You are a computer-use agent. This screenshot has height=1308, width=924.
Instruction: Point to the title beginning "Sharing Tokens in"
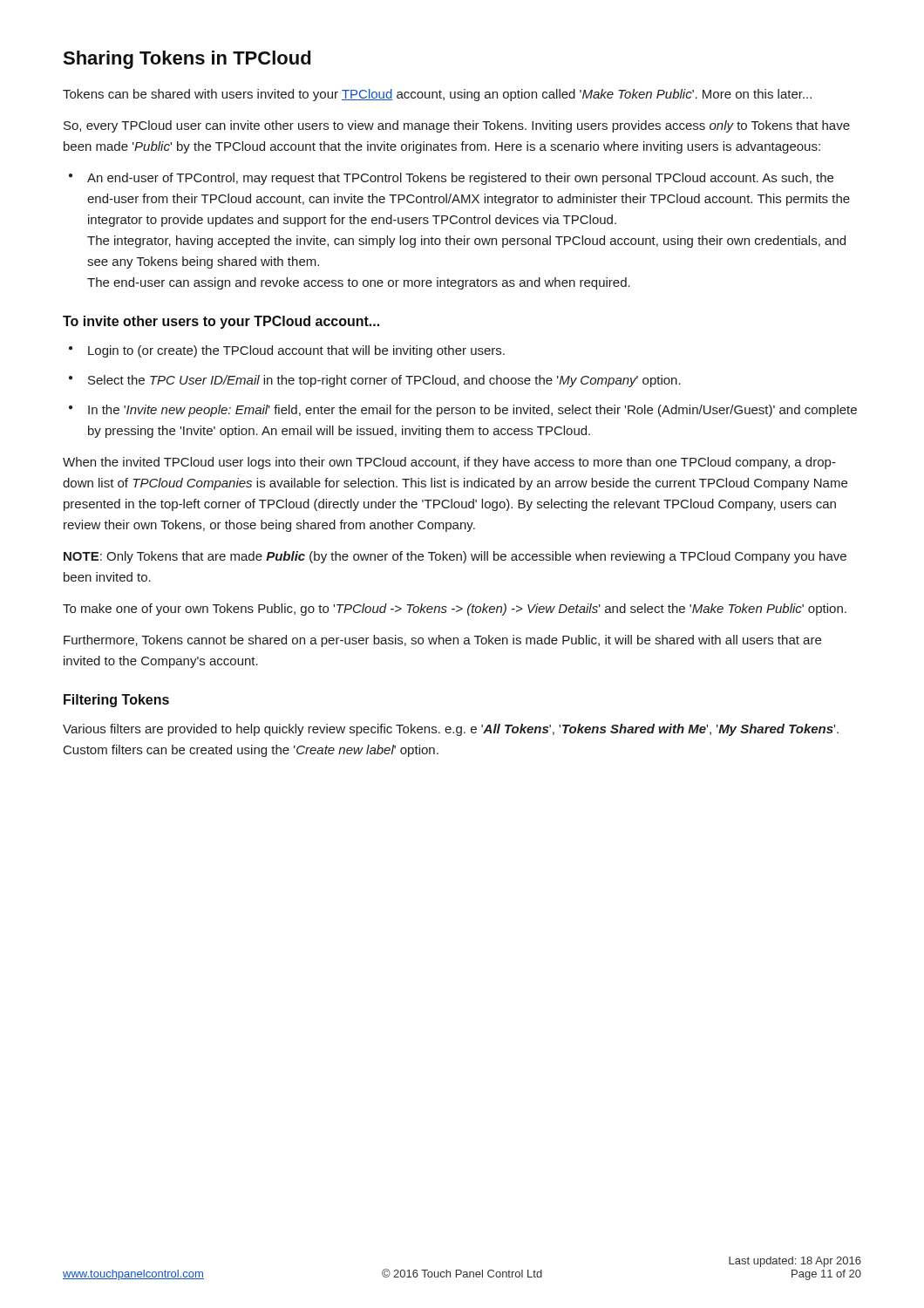[187, 60]
